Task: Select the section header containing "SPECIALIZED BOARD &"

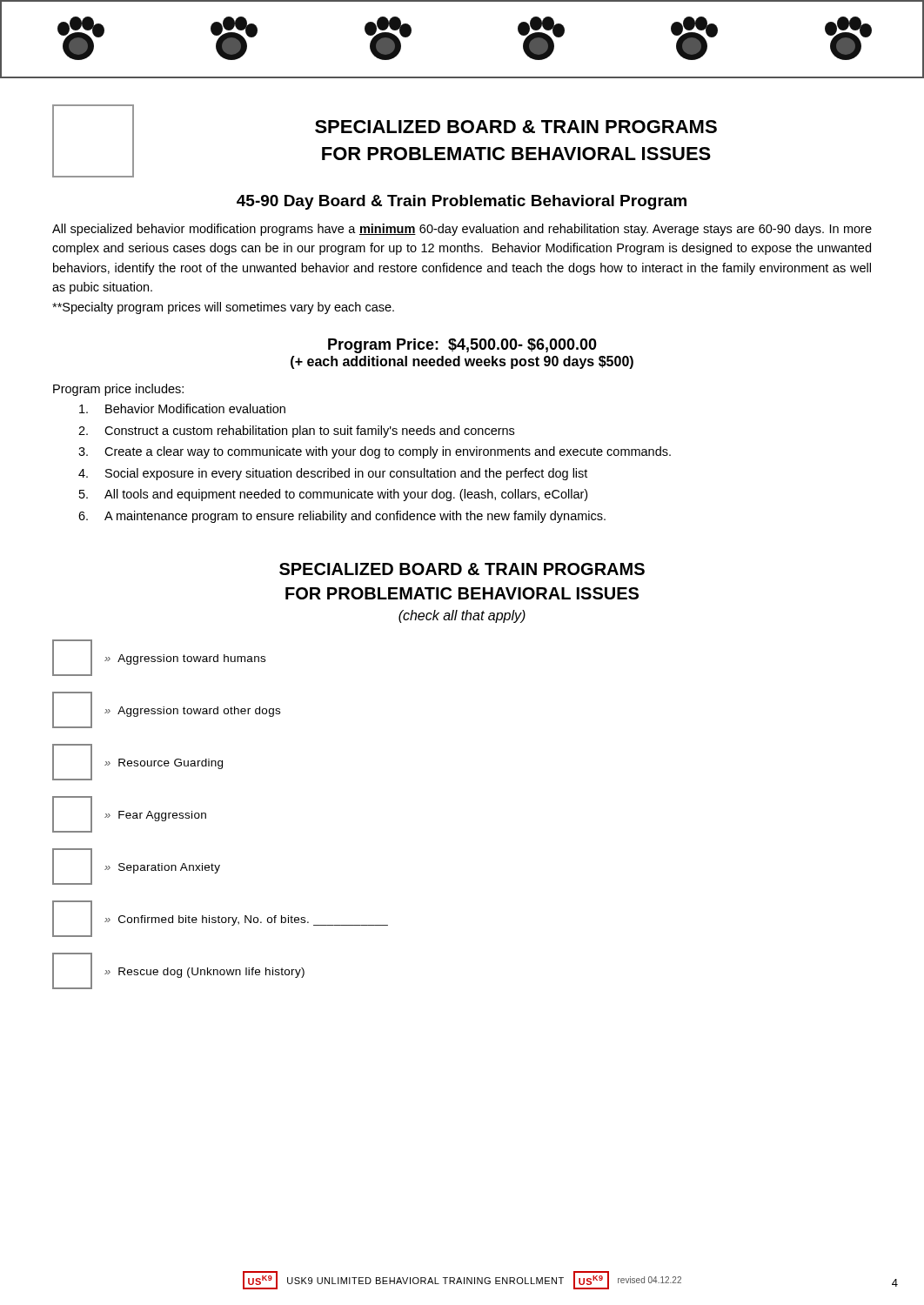Action: pos(462,590)
